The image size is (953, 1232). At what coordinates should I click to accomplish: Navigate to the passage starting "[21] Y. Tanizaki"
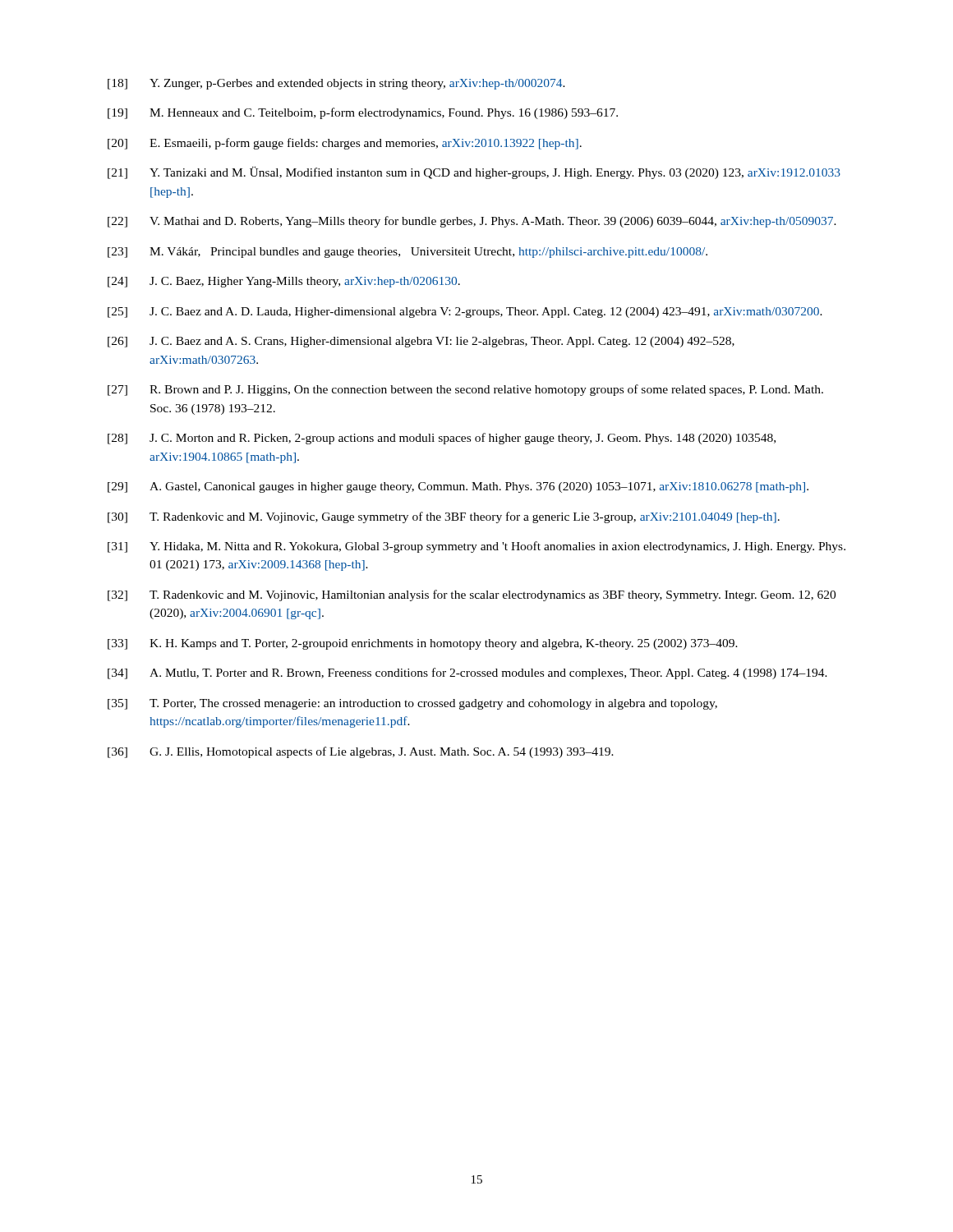pyautogui.click(x=476, y=182)
